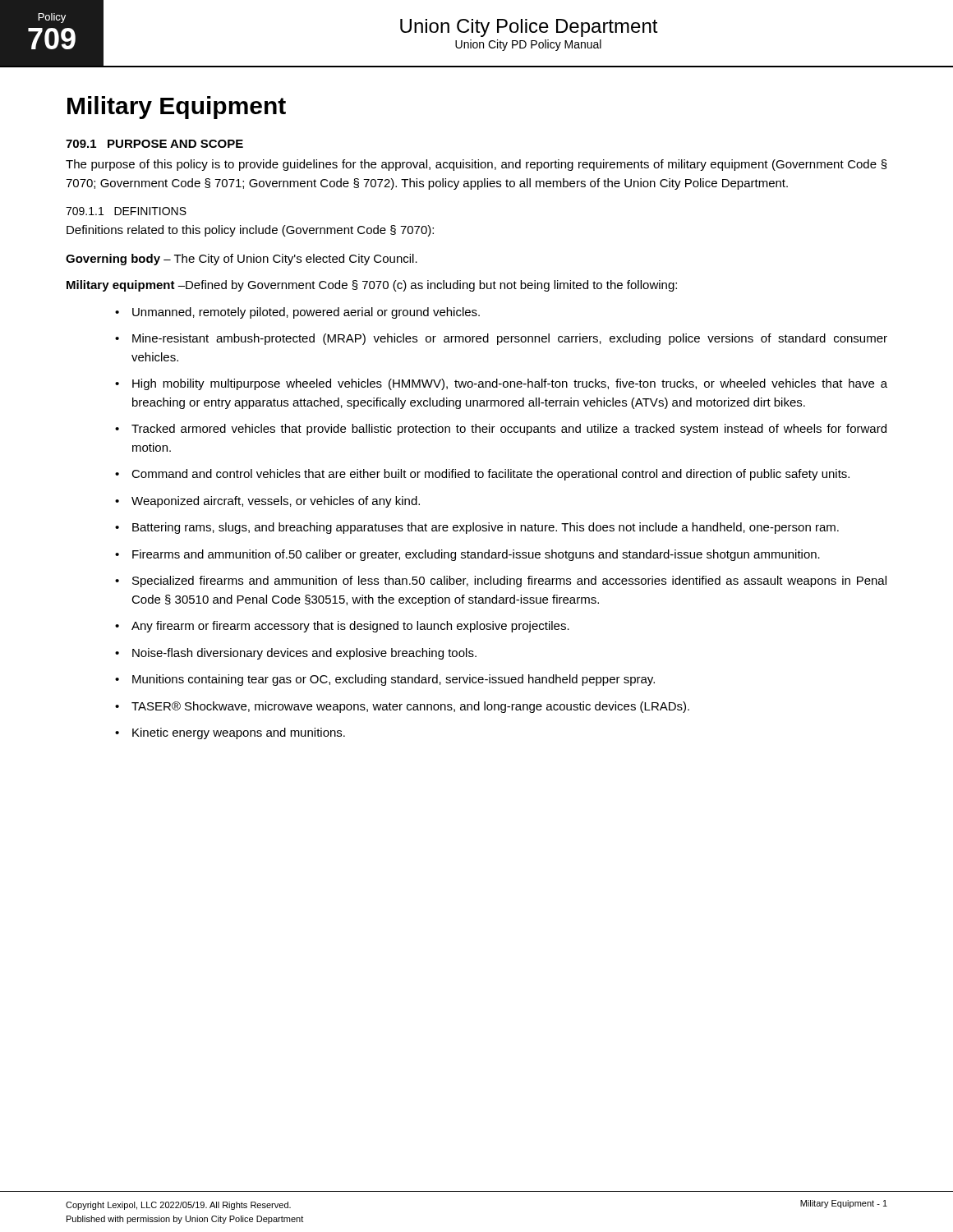The width and height of the screenshot is (953, 1232).
Task: Find the block on this page that starts "Firearms and ammunition of.50 caliber or greater, excluding"
Action: coord(476,554)
